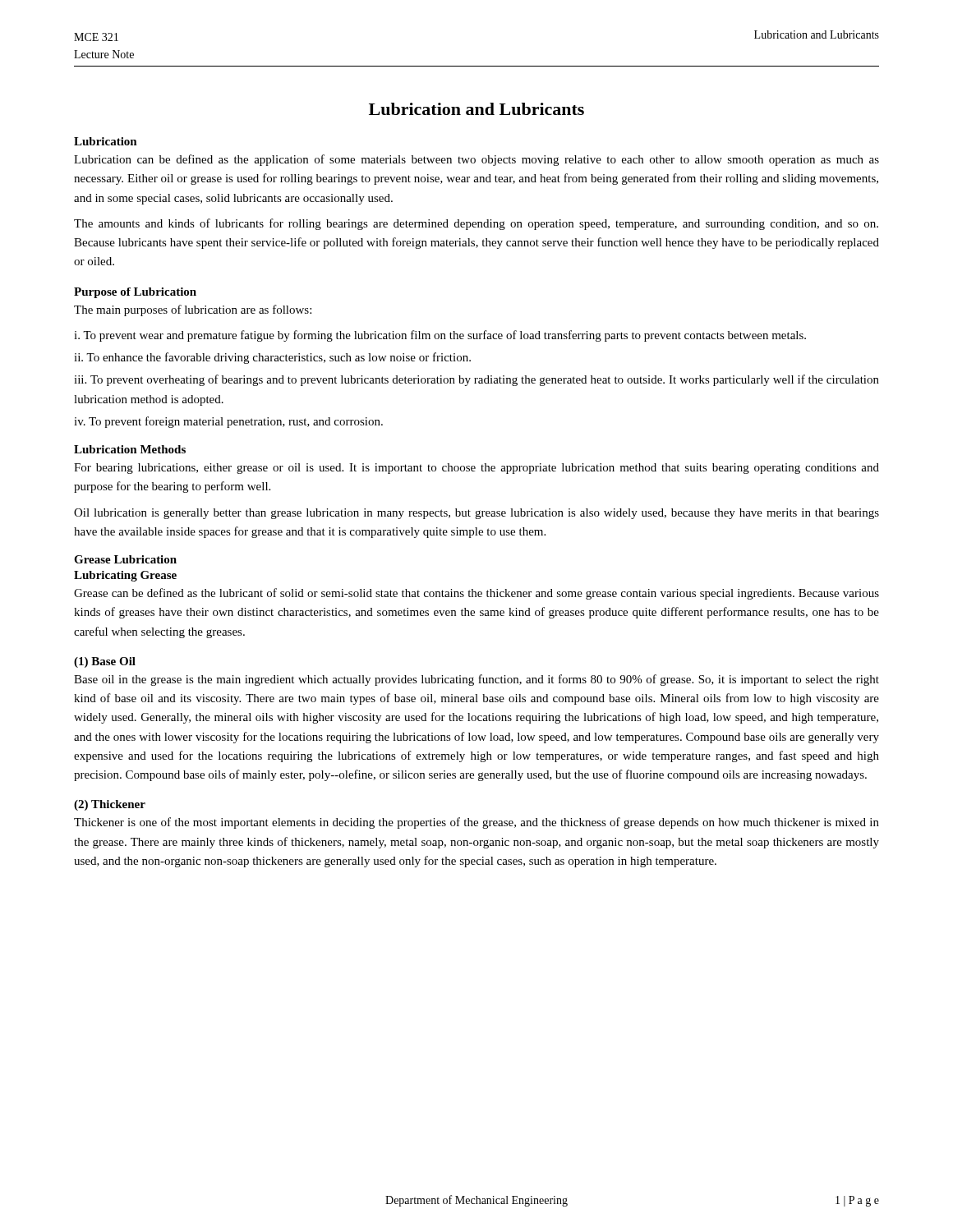Viewport: 953px width, 1232px height.
Task: Find the list item that reads "iv. To prevent foreign material penetration, rust, and"
Action: click(x=229, y=421)
